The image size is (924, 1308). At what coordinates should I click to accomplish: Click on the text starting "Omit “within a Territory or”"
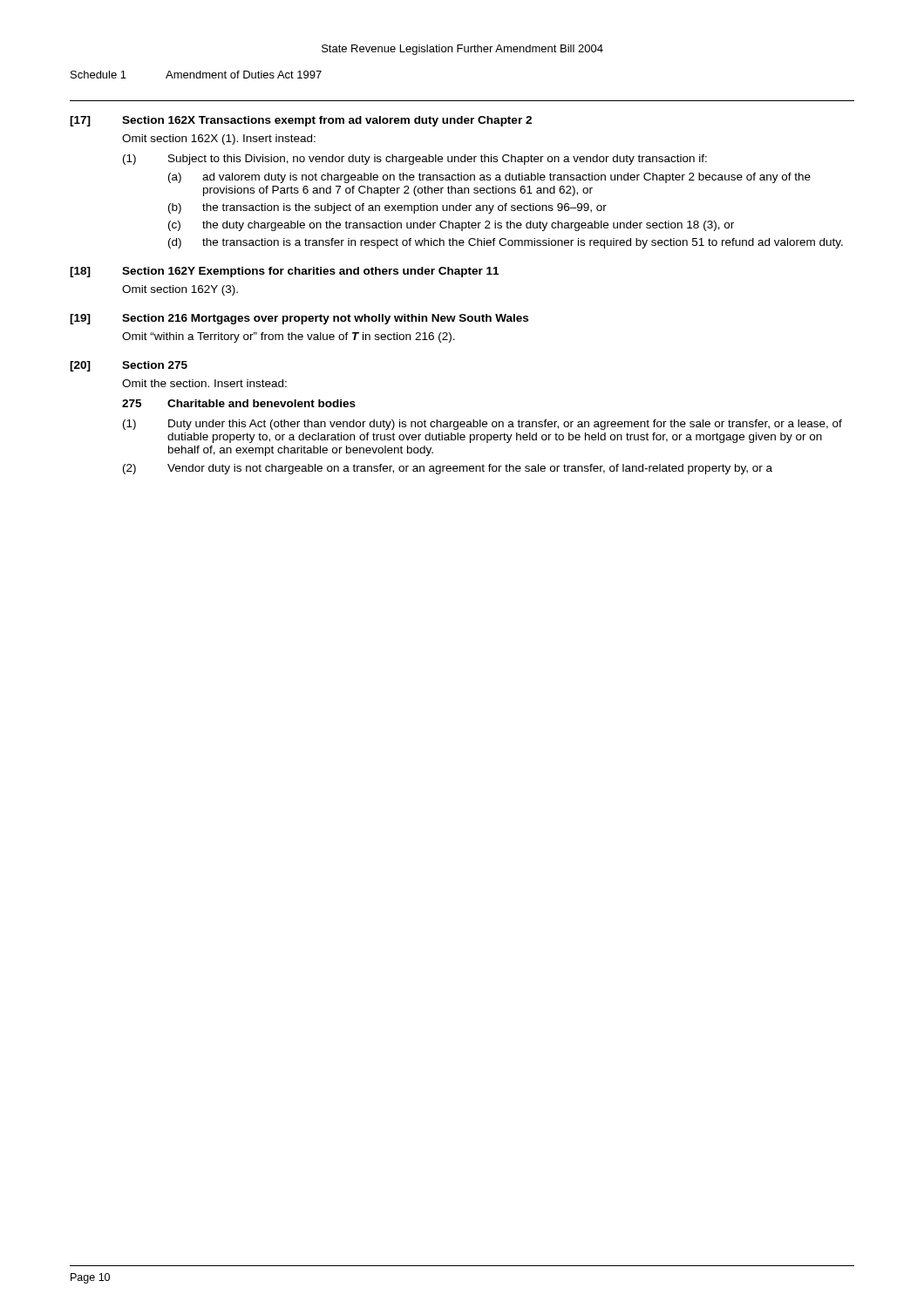[289, 336]
